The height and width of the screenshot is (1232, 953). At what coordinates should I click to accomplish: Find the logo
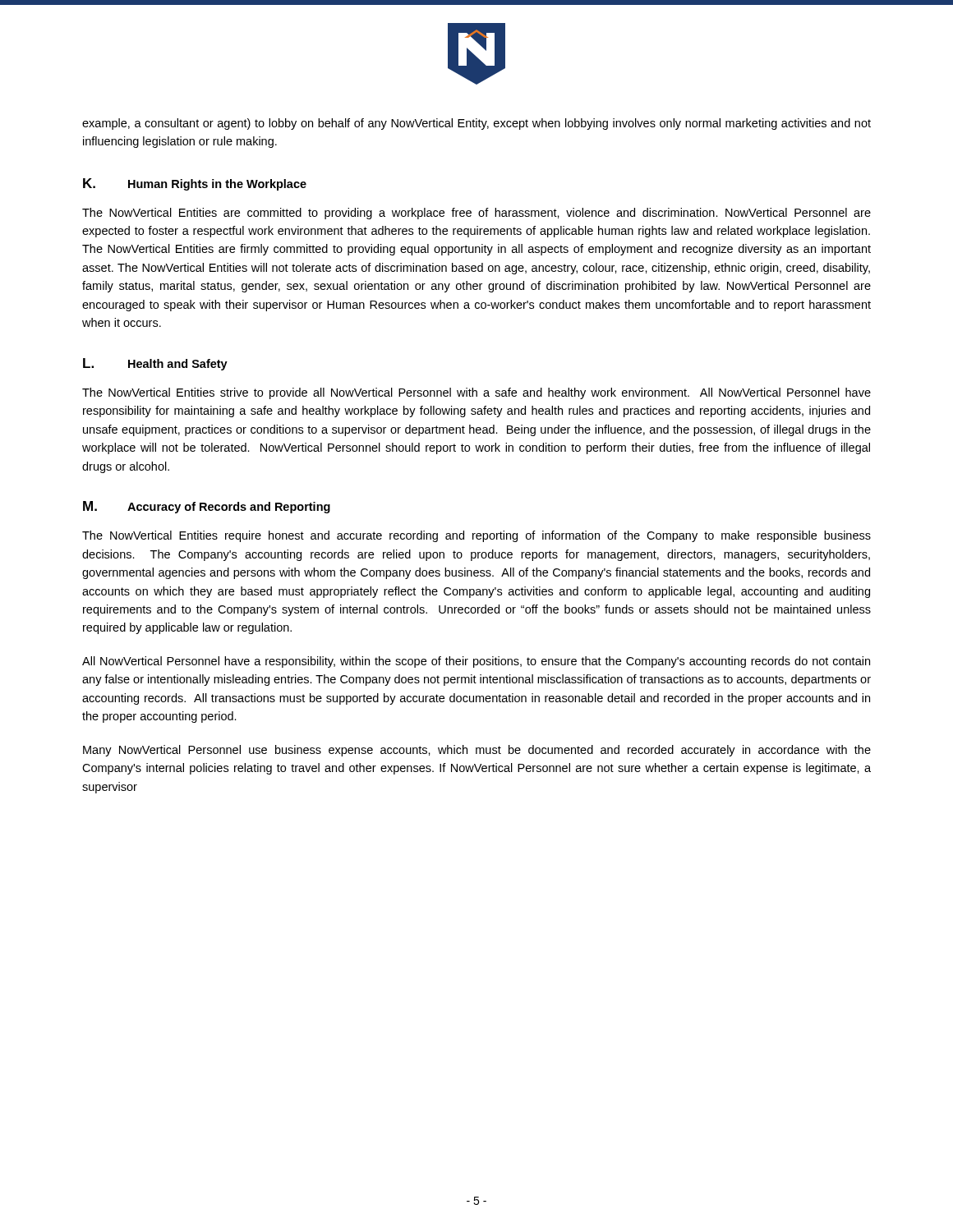(x=476, y=53)
